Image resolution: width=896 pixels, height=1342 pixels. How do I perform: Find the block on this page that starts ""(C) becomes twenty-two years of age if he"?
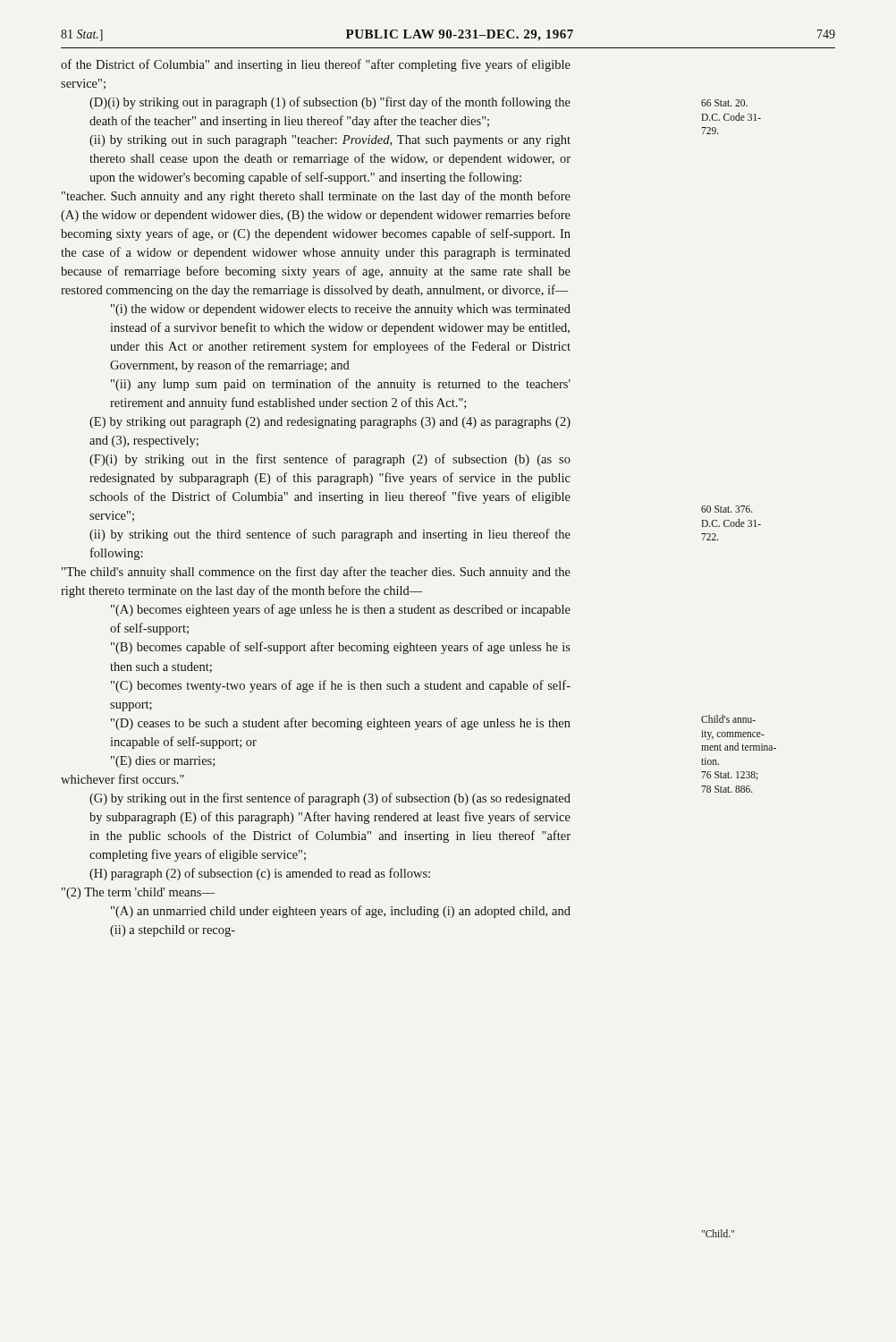coord(340,695)
